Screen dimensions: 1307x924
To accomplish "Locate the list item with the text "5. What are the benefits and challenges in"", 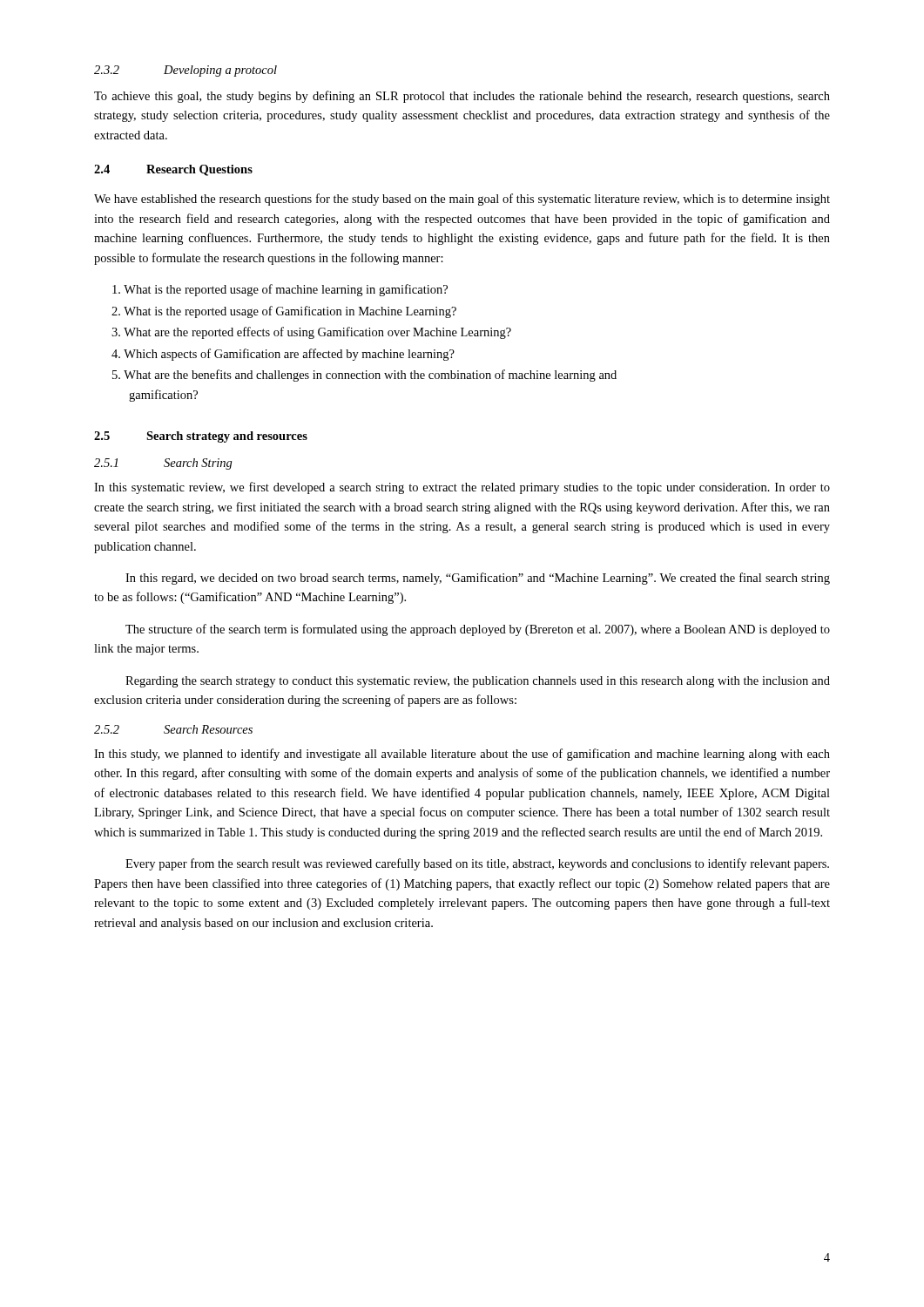I will click(x=364, y=386).
